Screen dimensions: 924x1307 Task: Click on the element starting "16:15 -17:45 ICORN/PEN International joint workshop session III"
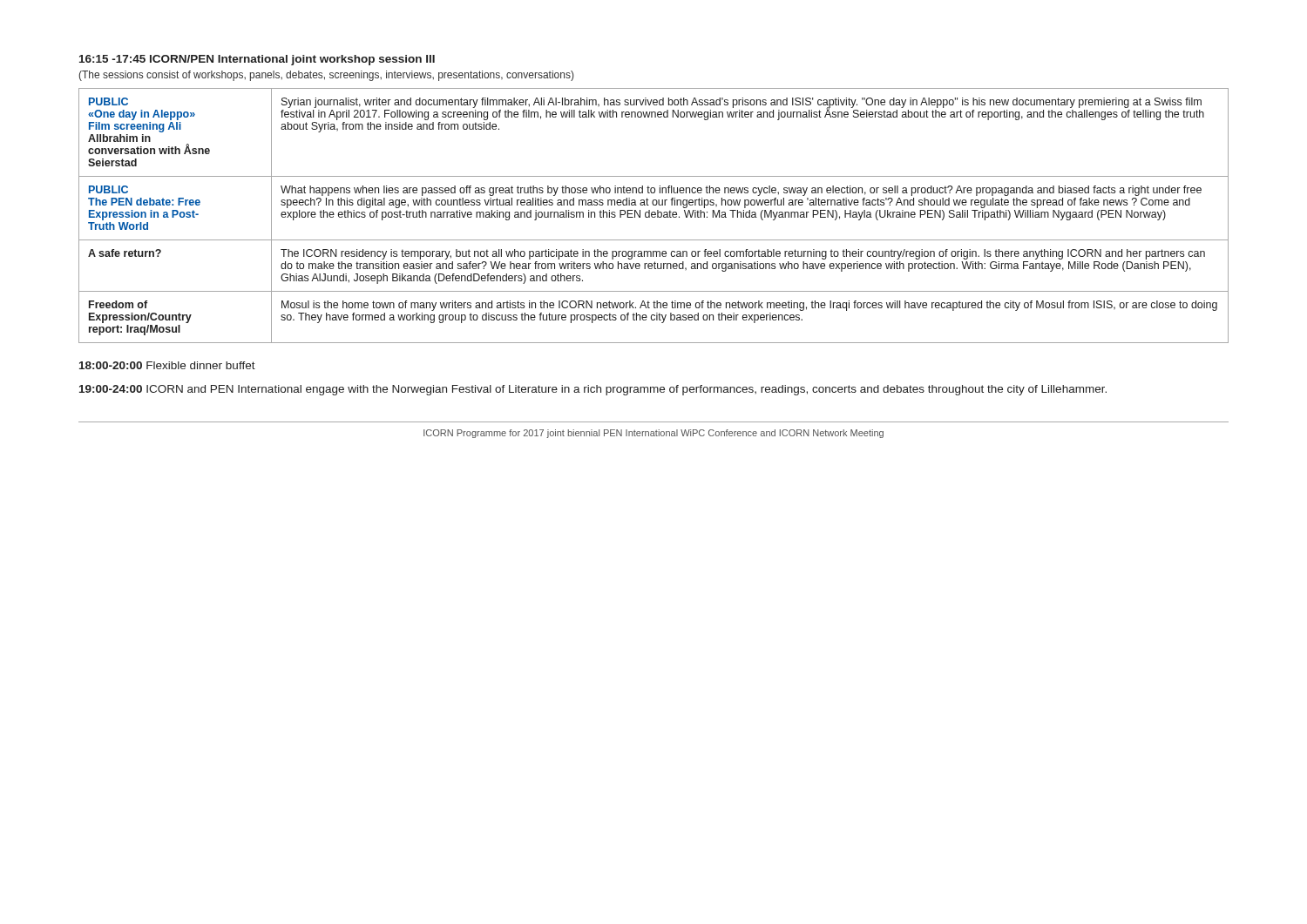[x=257, y=59]
